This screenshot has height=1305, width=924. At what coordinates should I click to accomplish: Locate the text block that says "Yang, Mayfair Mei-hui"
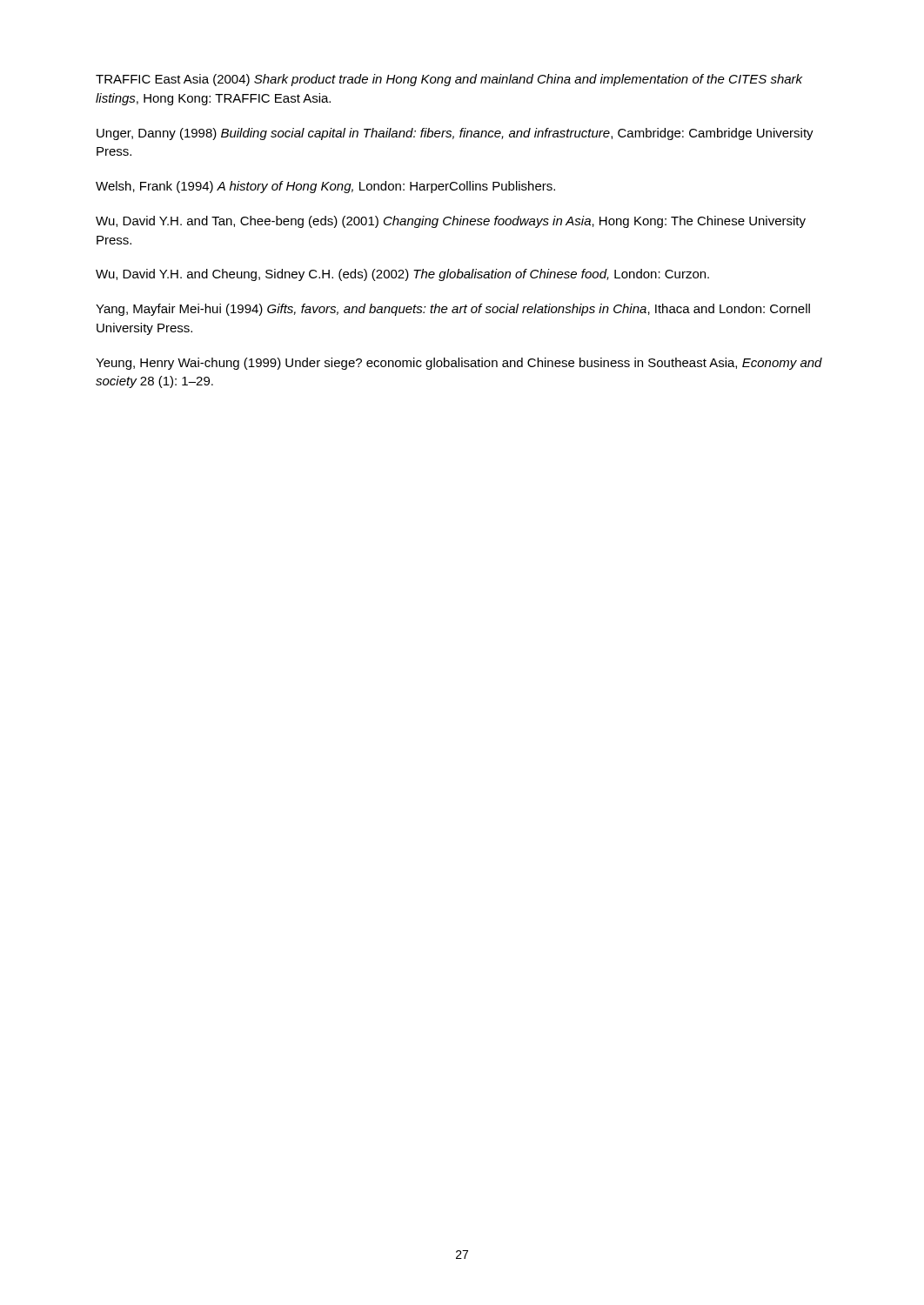[x=453, y=318]
